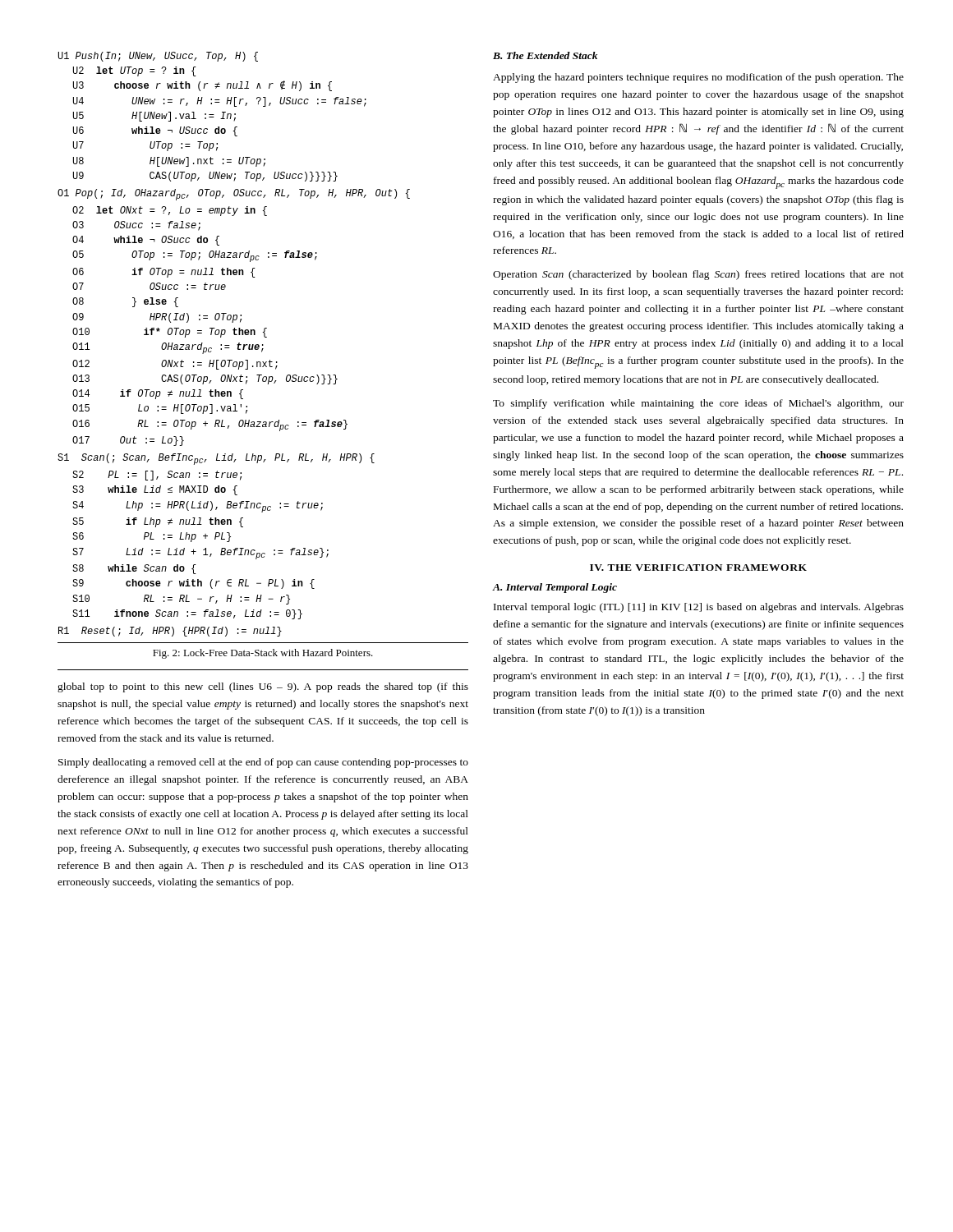Point to the block beginning "Applying the hazard pointers"
Screen dimensions: 1232x953
[x=698, y=164]
